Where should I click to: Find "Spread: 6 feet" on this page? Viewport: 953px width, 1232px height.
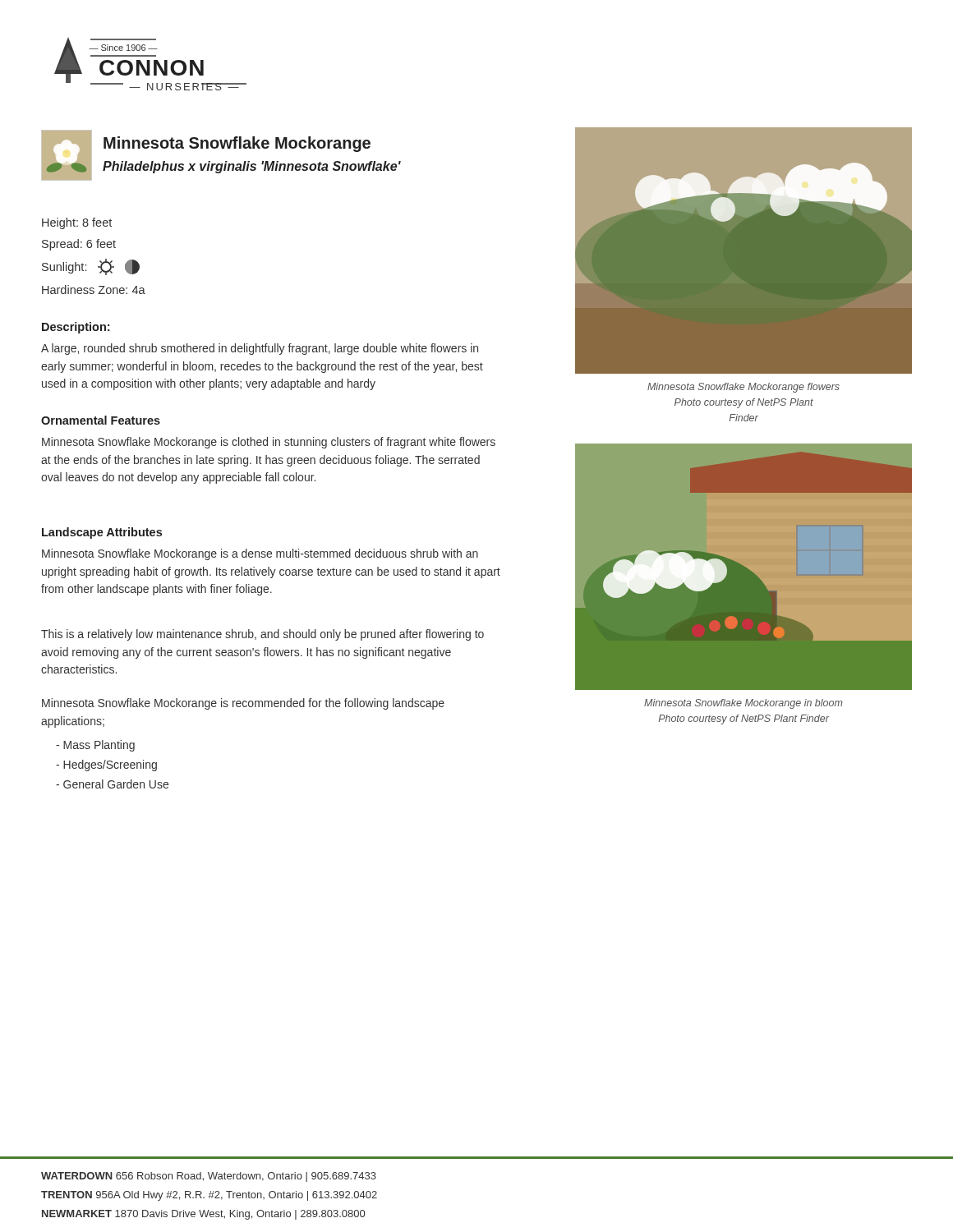pyautogui.click(x=78, y=244)
